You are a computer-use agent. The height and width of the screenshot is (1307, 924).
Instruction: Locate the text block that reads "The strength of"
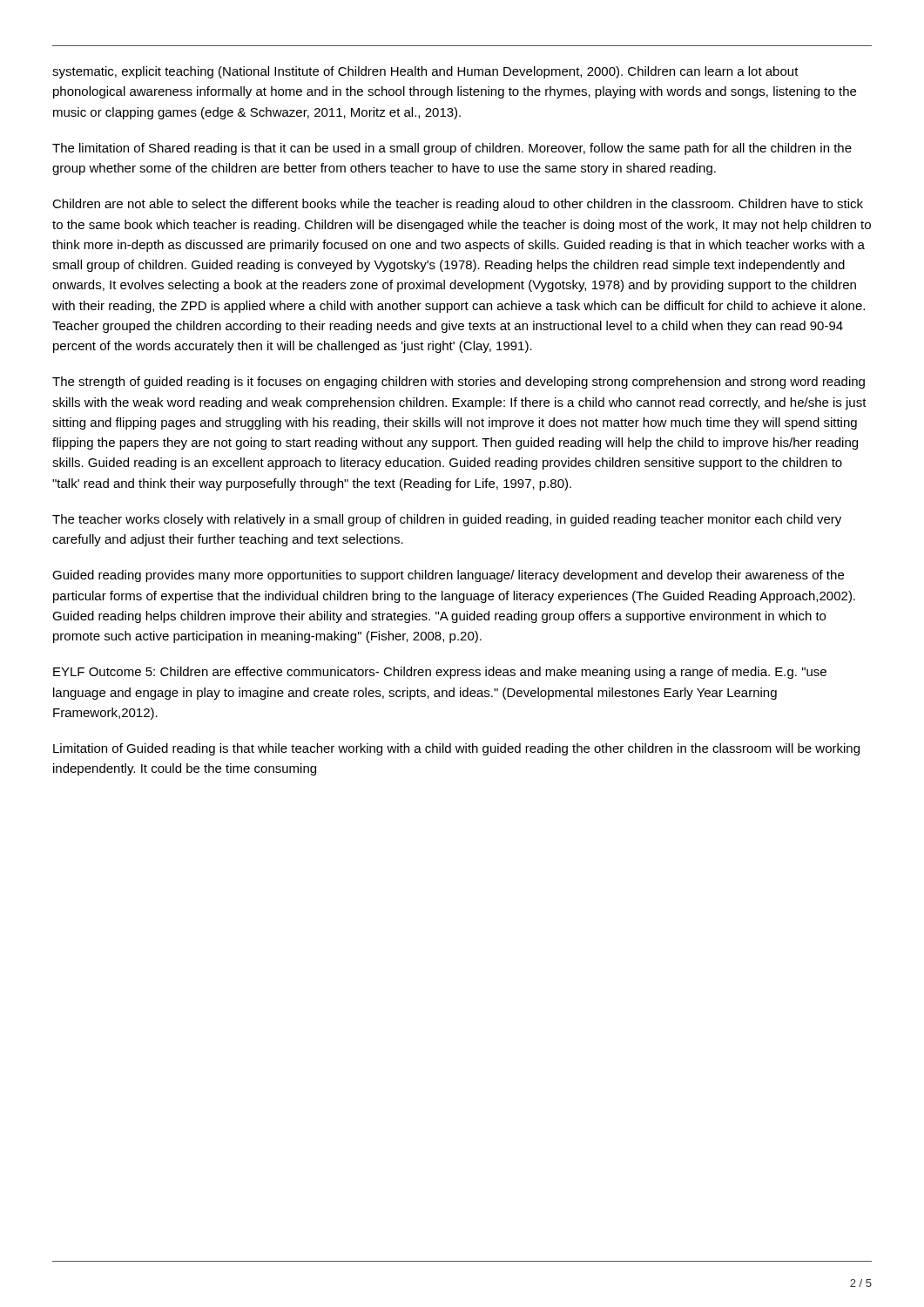[459, 432]
